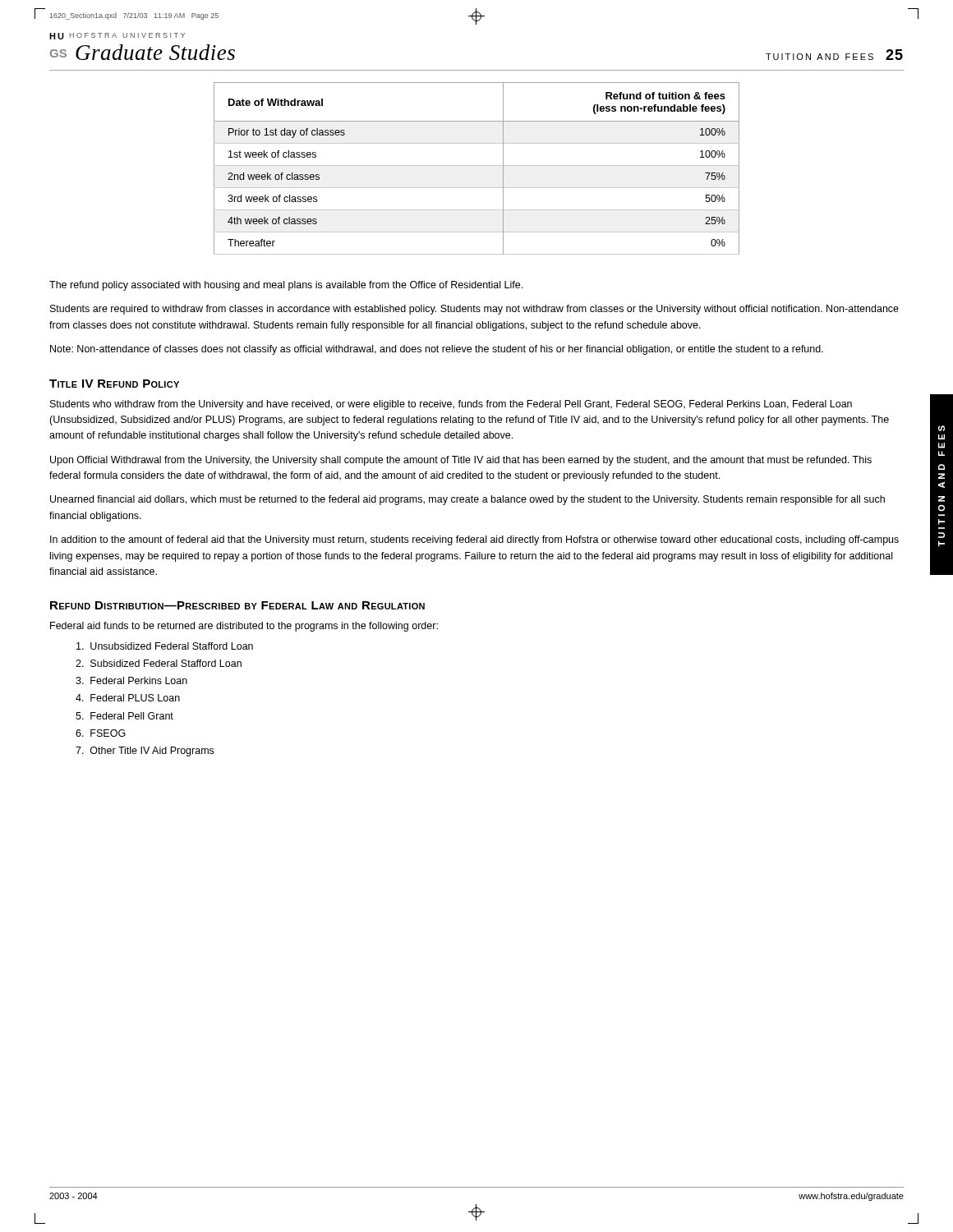
Task: Click on the table containing "3rd week of"
Action: pos(476,168)
